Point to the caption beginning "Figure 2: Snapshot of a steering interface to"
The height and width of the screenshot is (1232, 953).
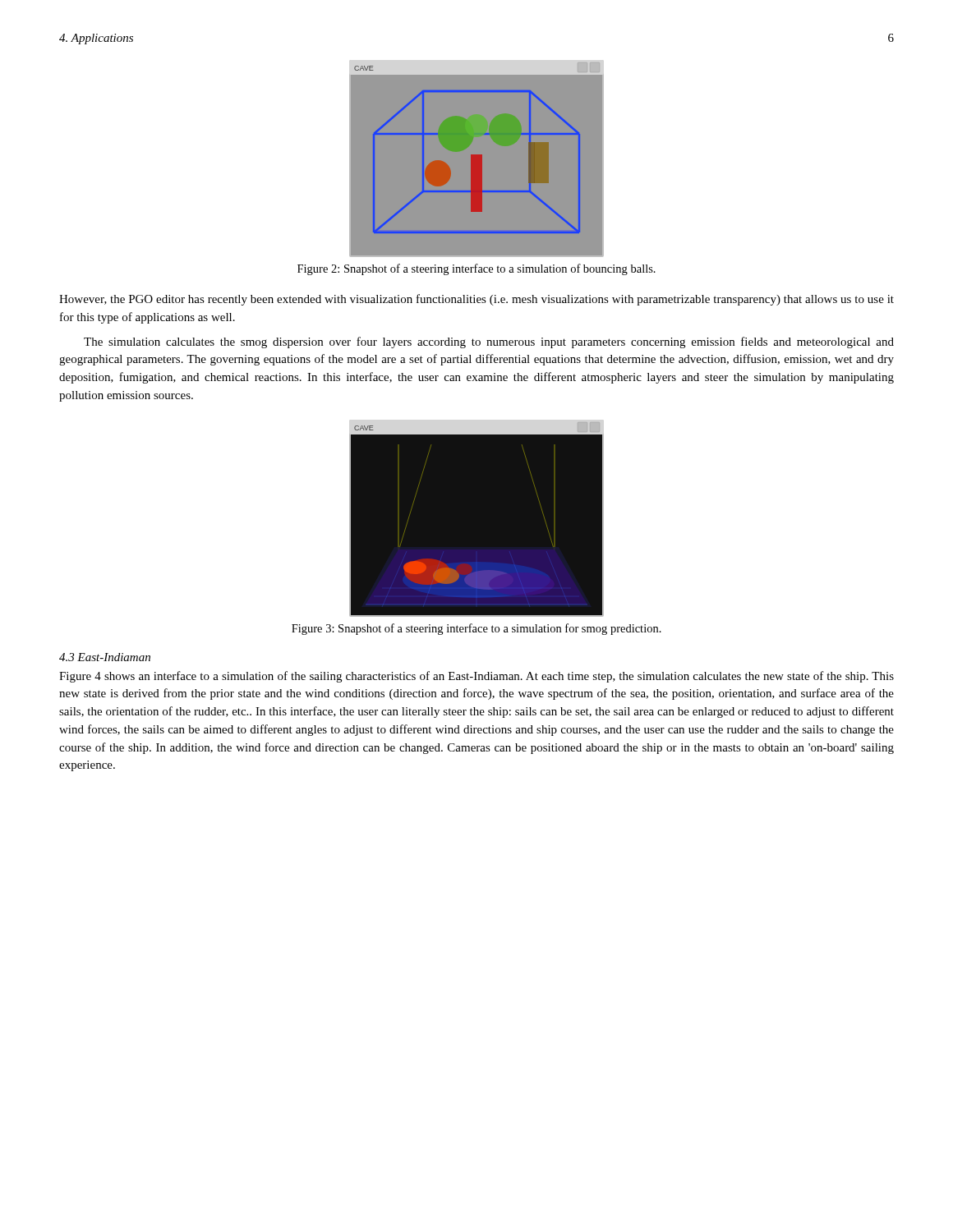tap(476, 269)
